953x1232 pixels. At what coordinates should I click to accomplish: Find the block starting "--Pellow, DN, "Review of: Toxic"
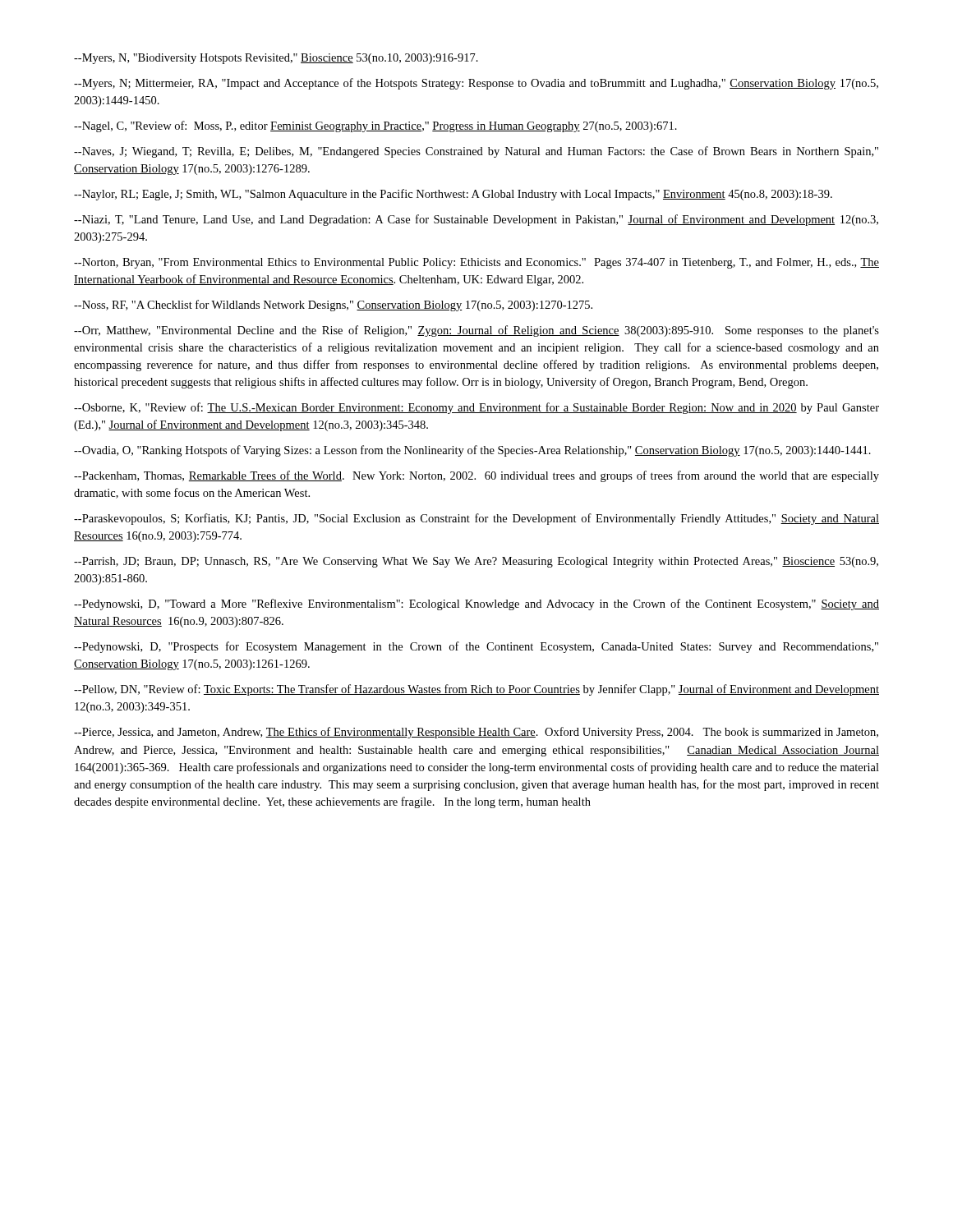click(476, 698)
